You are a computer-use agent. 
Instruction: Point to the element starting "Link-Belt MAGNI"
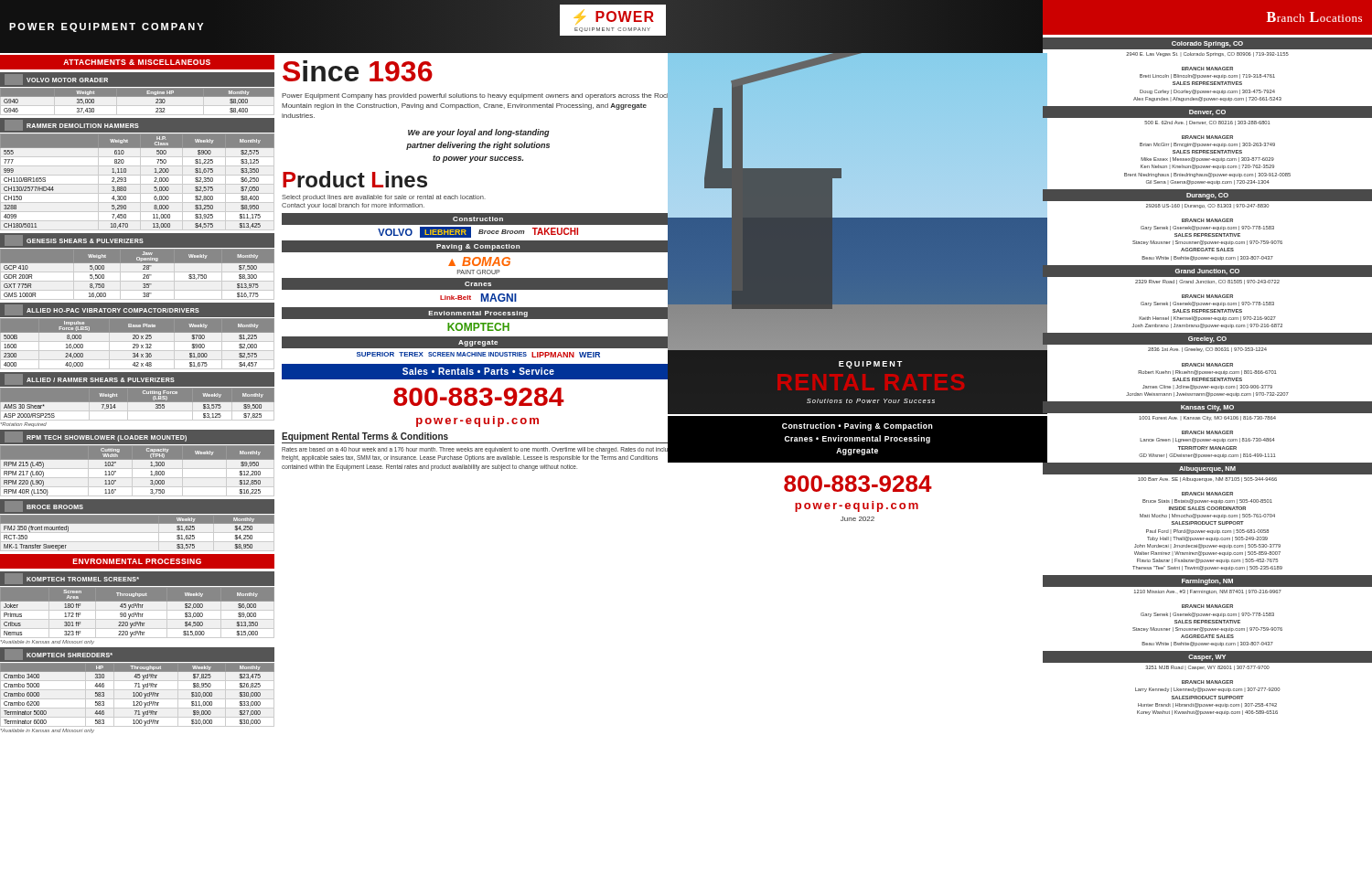(x=478, y=298)
